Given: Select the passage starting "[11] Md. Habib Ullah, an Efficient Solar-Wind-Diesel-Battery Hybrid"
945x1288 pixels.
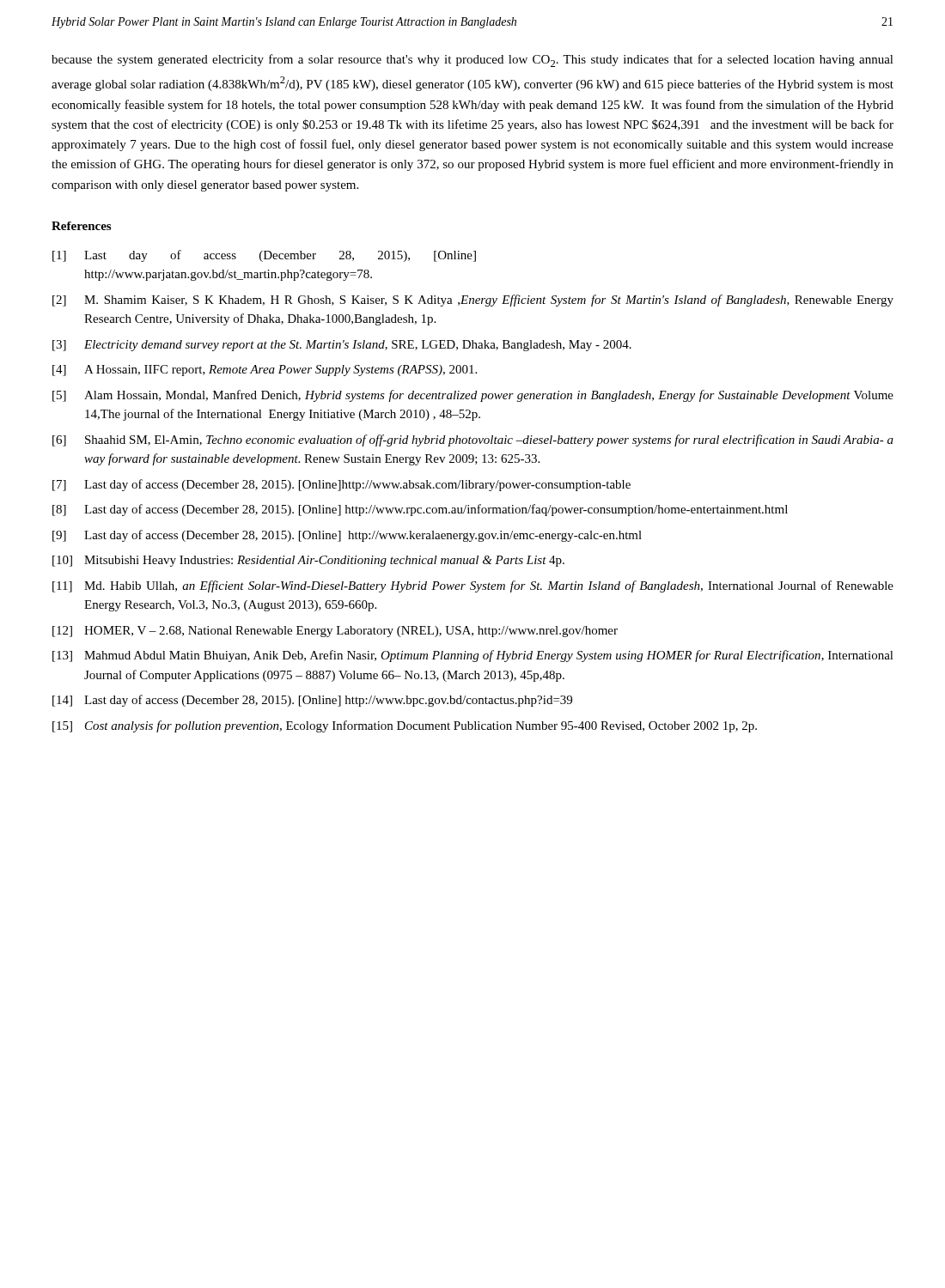Looking at the screenshot, I should point(472,595).
